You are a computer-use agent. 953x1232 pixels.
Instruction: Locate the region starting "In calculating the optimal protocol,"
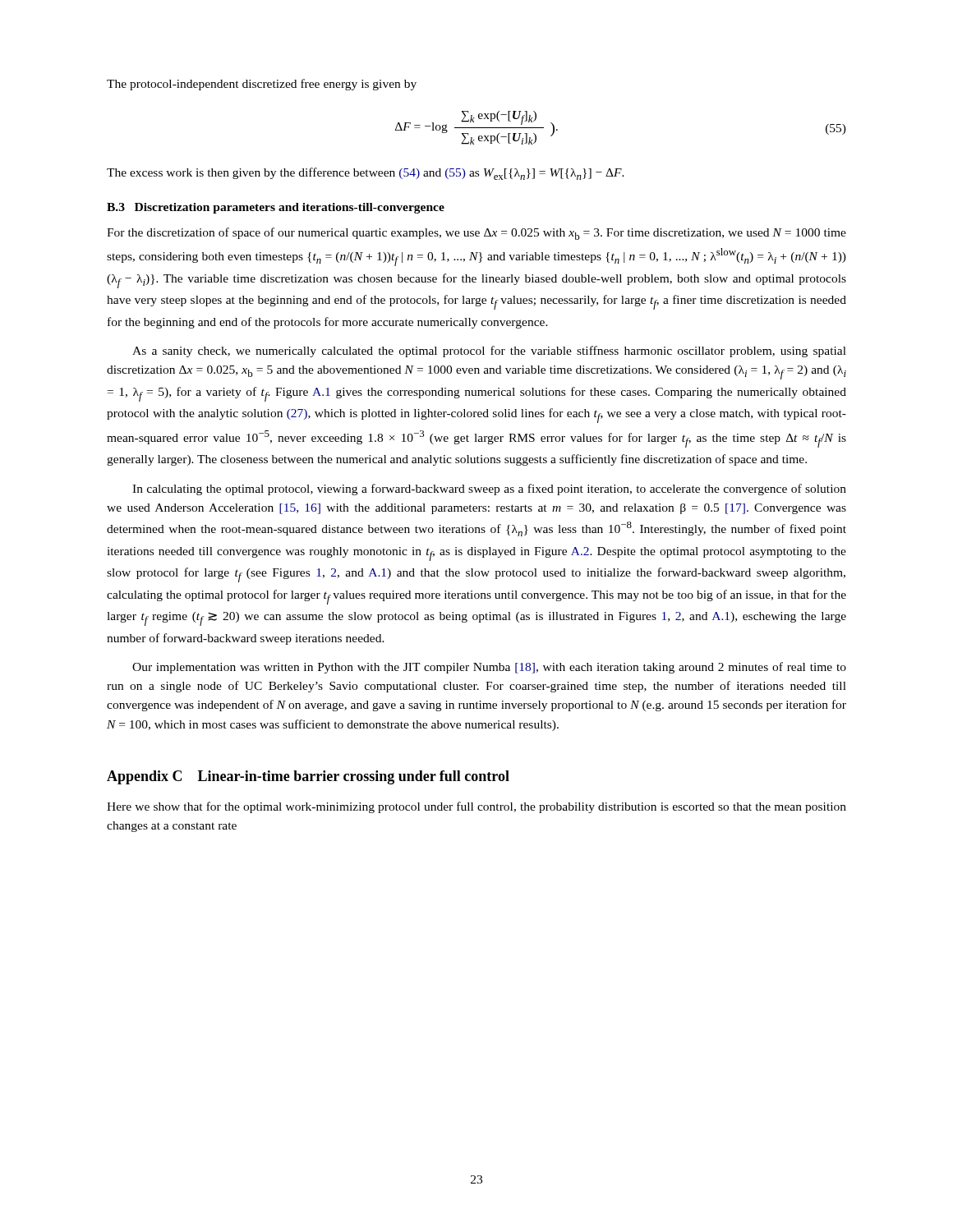[x=476, y=563]
